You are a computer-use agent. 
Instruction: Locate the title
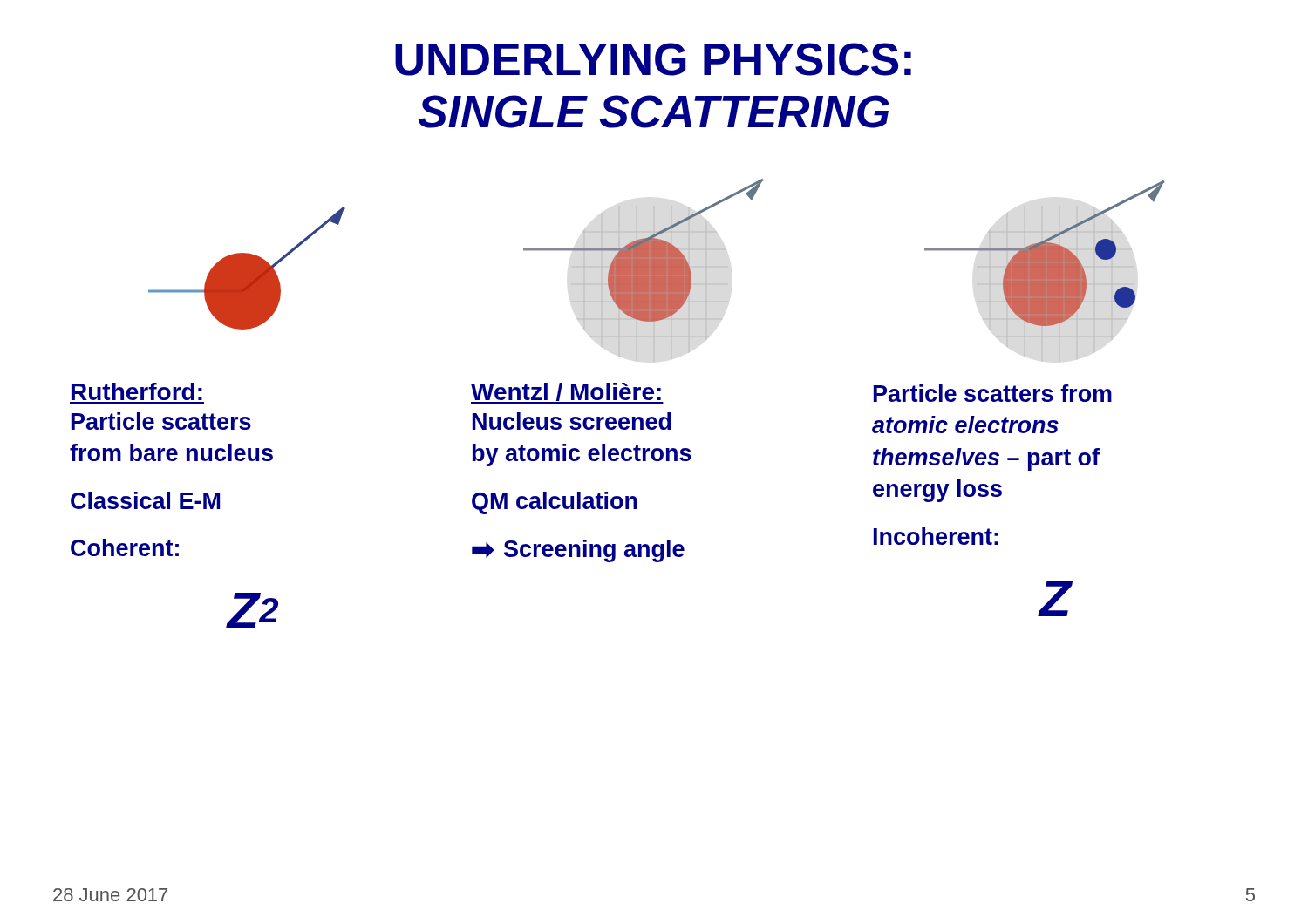[x=654, y=85]
